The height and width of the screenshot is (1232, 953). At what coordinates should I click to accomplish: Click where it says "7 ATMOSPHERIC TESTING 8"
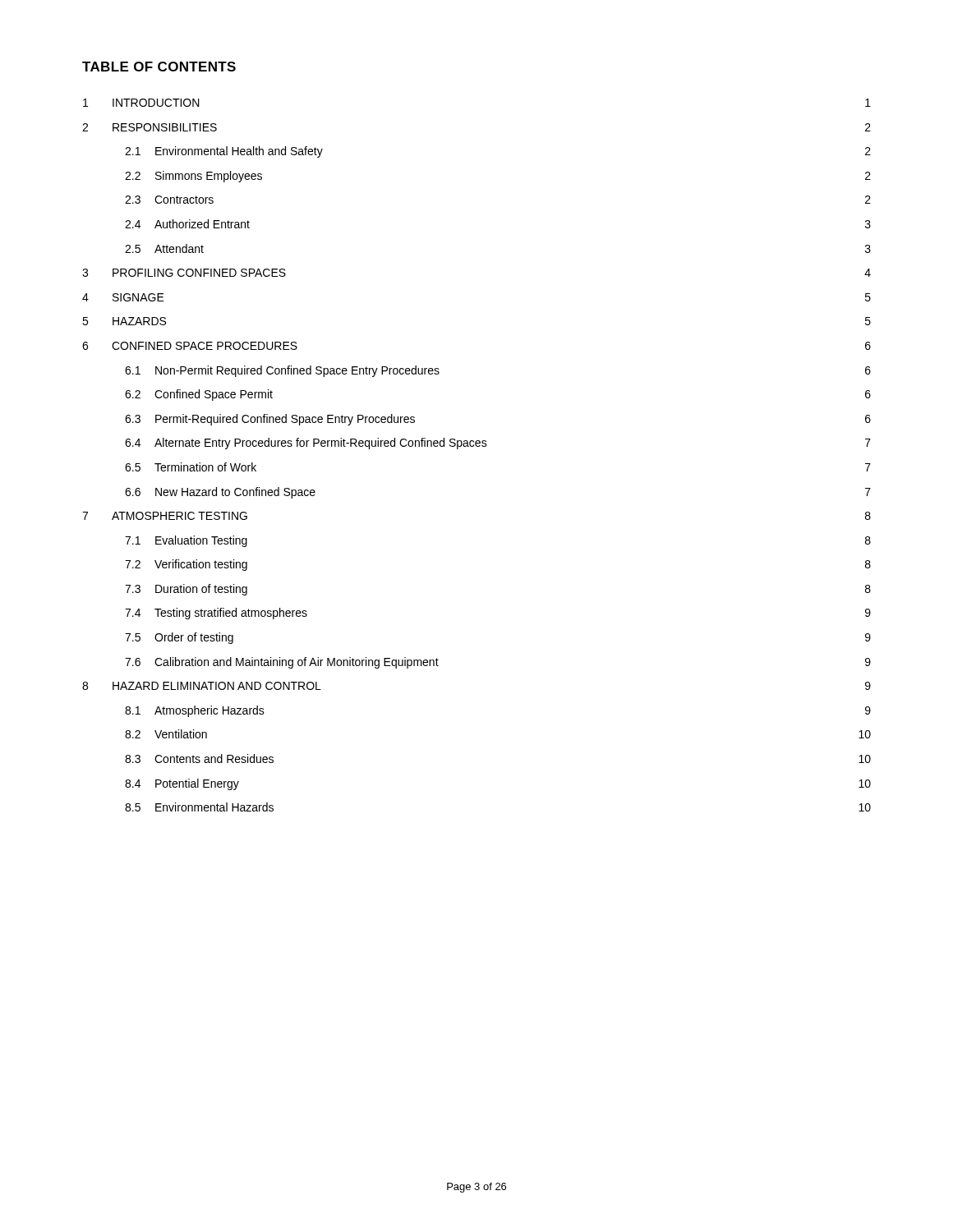[x=180, y=516]
